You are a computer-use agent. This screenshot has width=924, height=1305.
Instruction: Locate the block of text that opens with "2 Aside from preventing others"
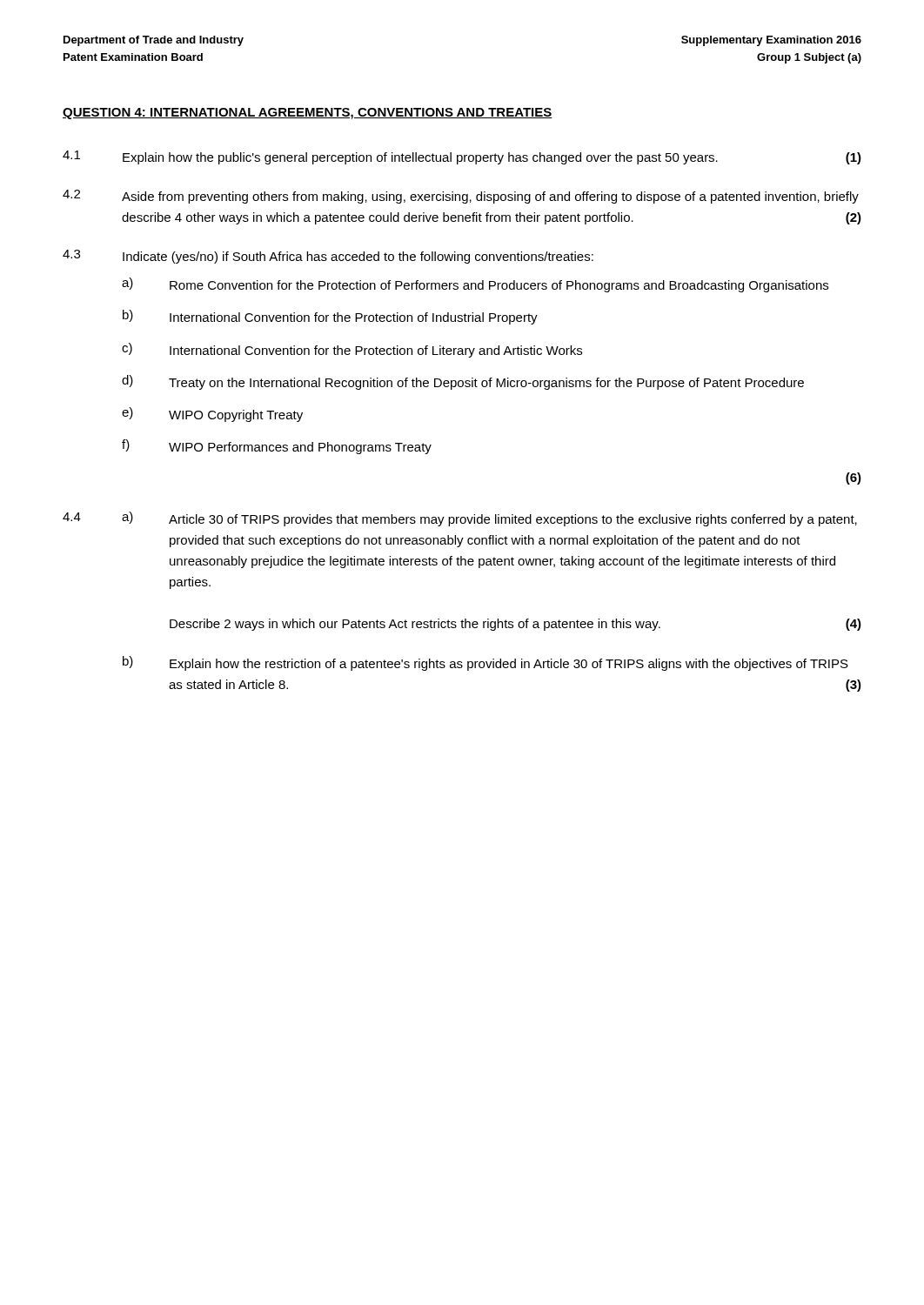(x=462, y=207)
